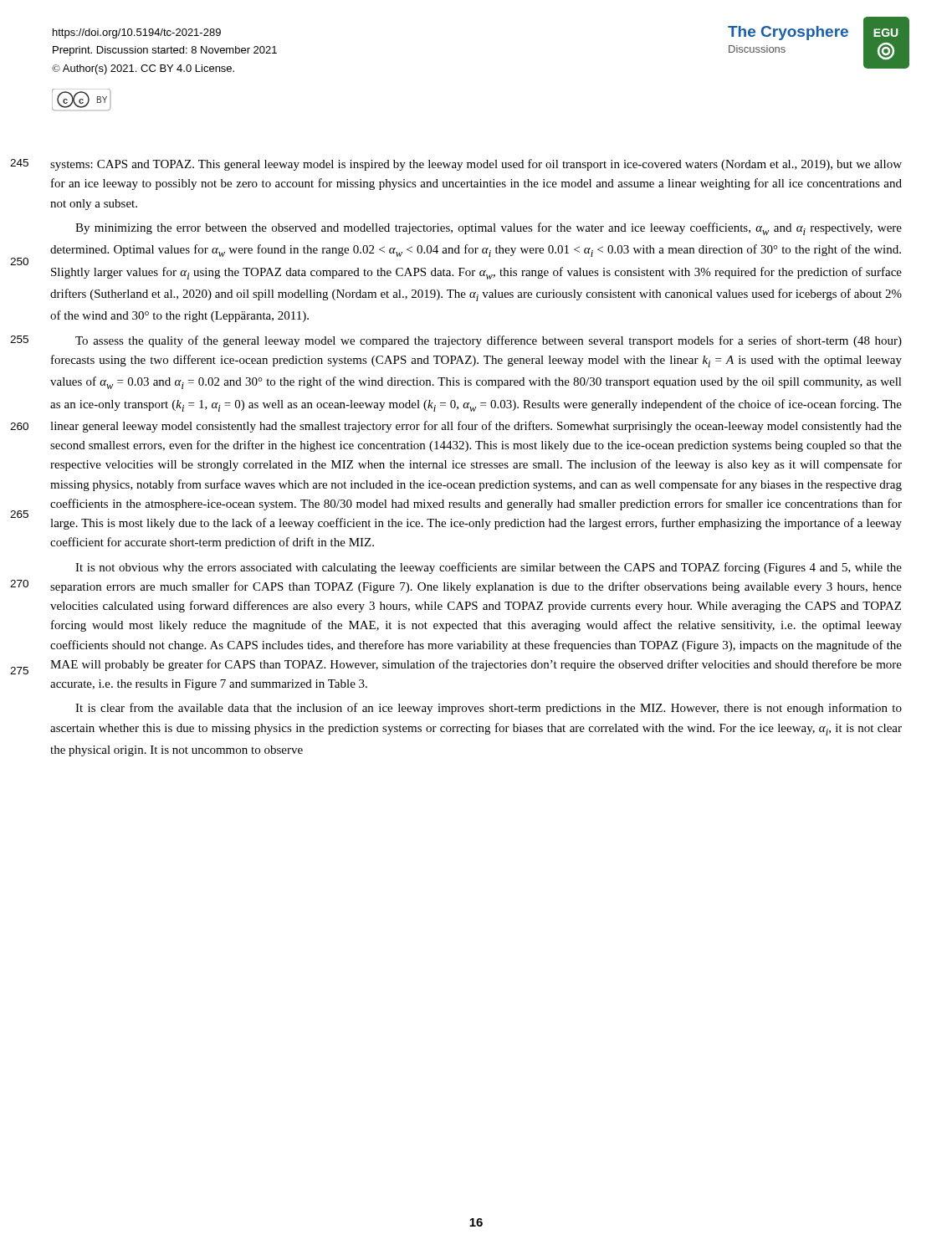Find the text block starting "250 By minimizing the error between the"
952x1255 pixels.
pos(476,272)
